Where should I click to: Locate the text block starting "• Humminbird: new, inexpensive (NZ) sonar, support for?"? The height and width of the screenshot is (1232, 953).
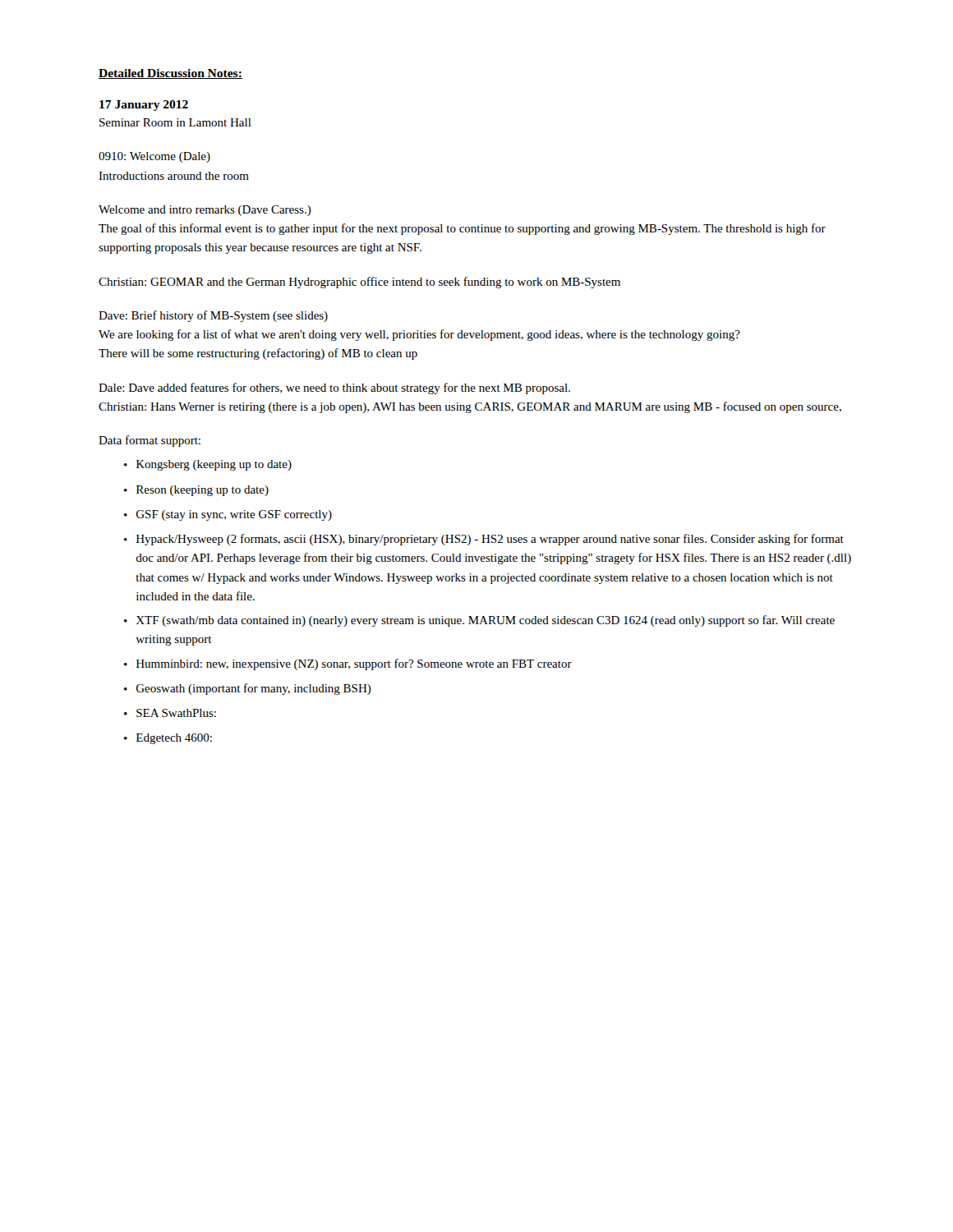489,664
